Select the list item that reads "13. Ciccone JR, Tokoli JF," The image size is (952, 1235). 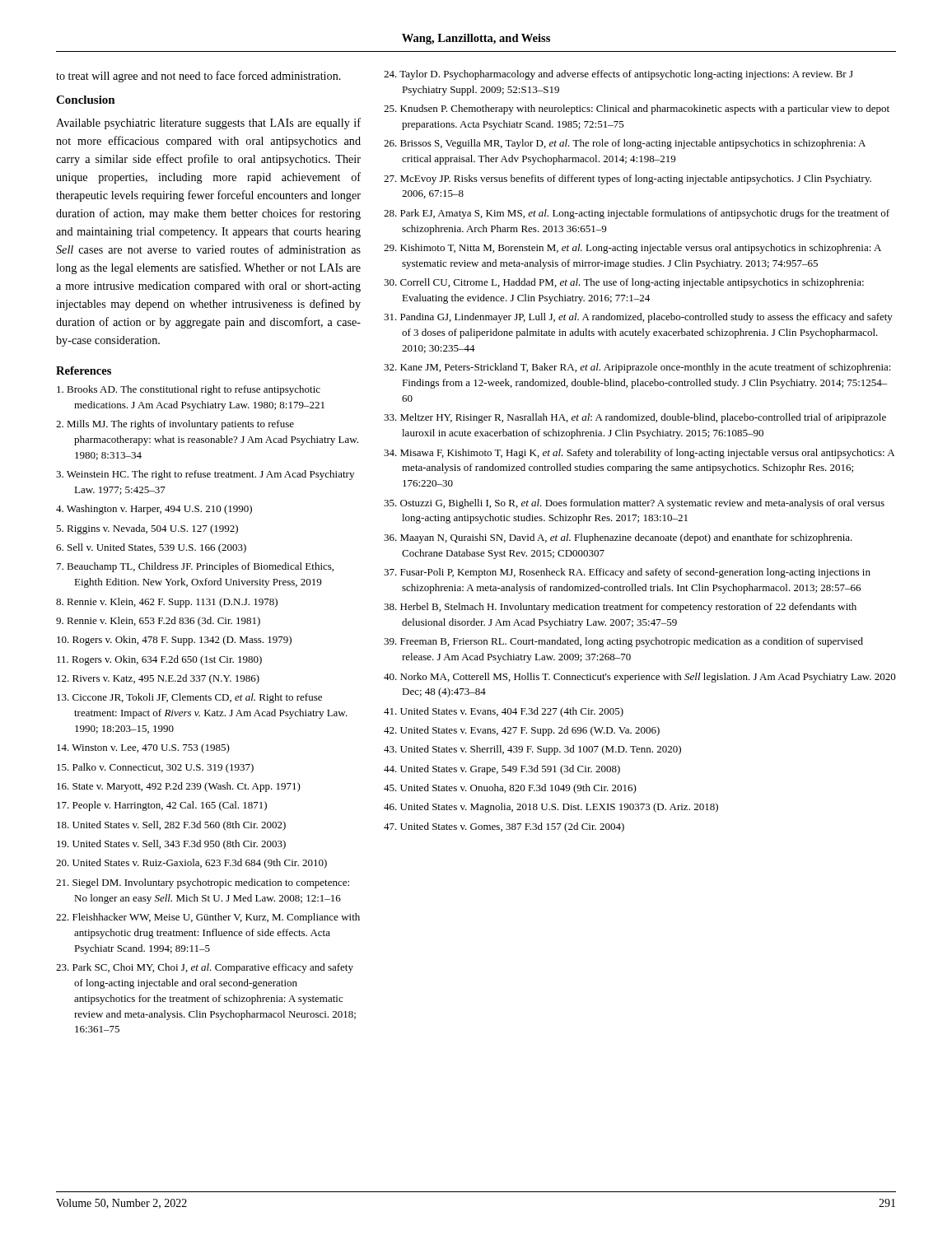(x=202, y=713)
